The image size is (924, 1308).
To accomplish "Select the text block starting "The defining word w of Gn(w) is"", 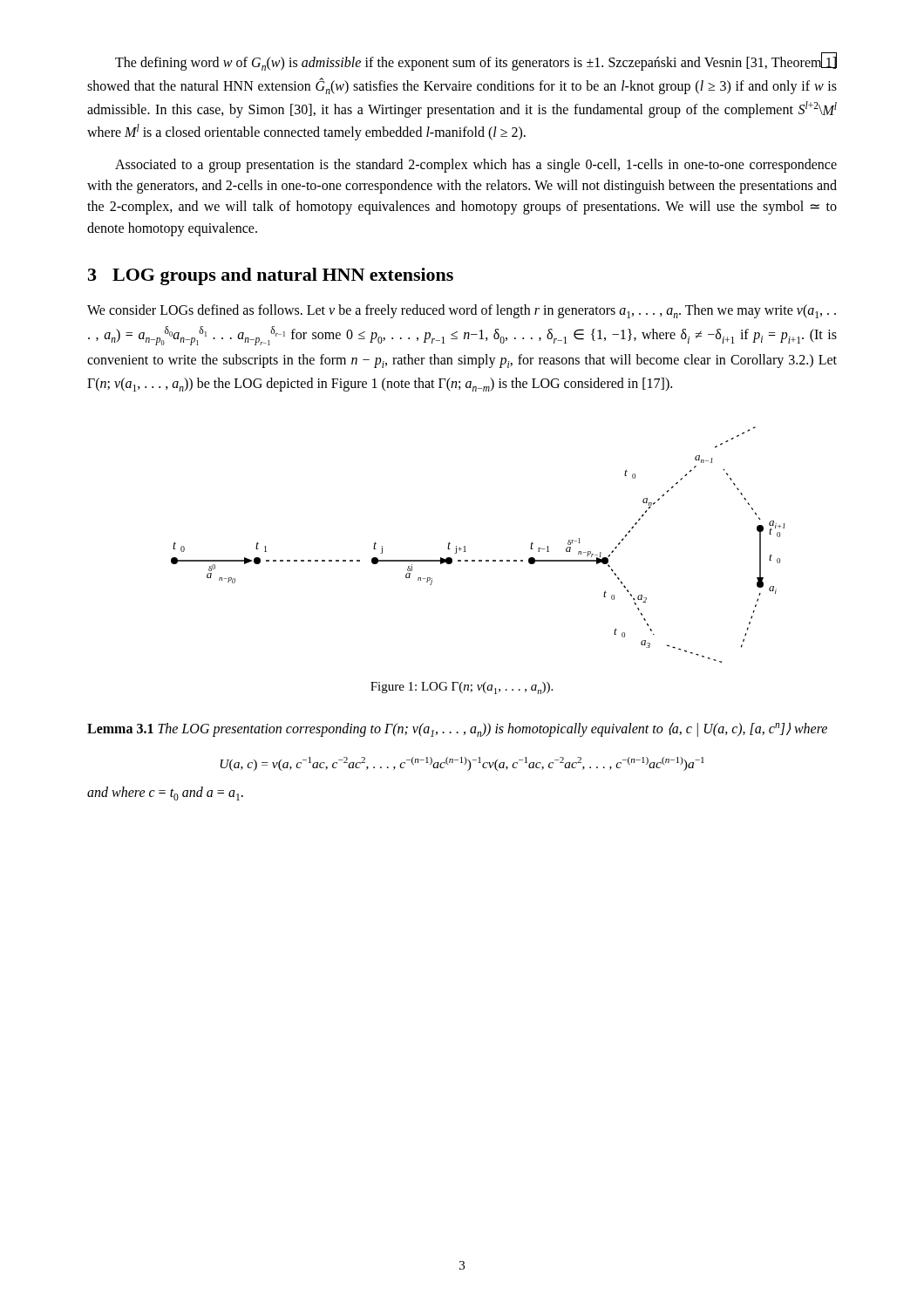I will 462,98.
